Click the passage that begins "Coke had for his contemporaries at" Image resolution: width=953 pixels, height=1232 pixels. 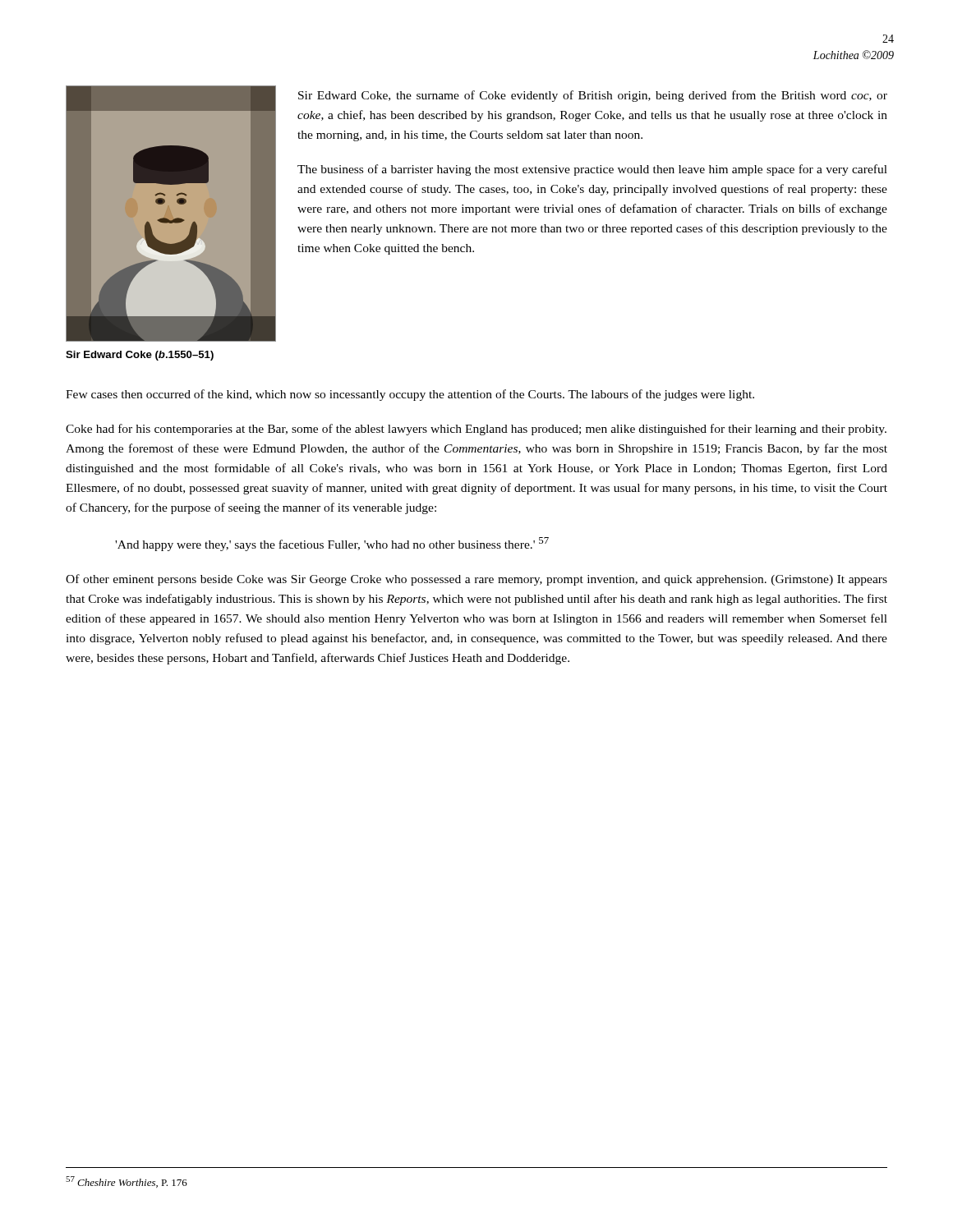coord(476,468)
